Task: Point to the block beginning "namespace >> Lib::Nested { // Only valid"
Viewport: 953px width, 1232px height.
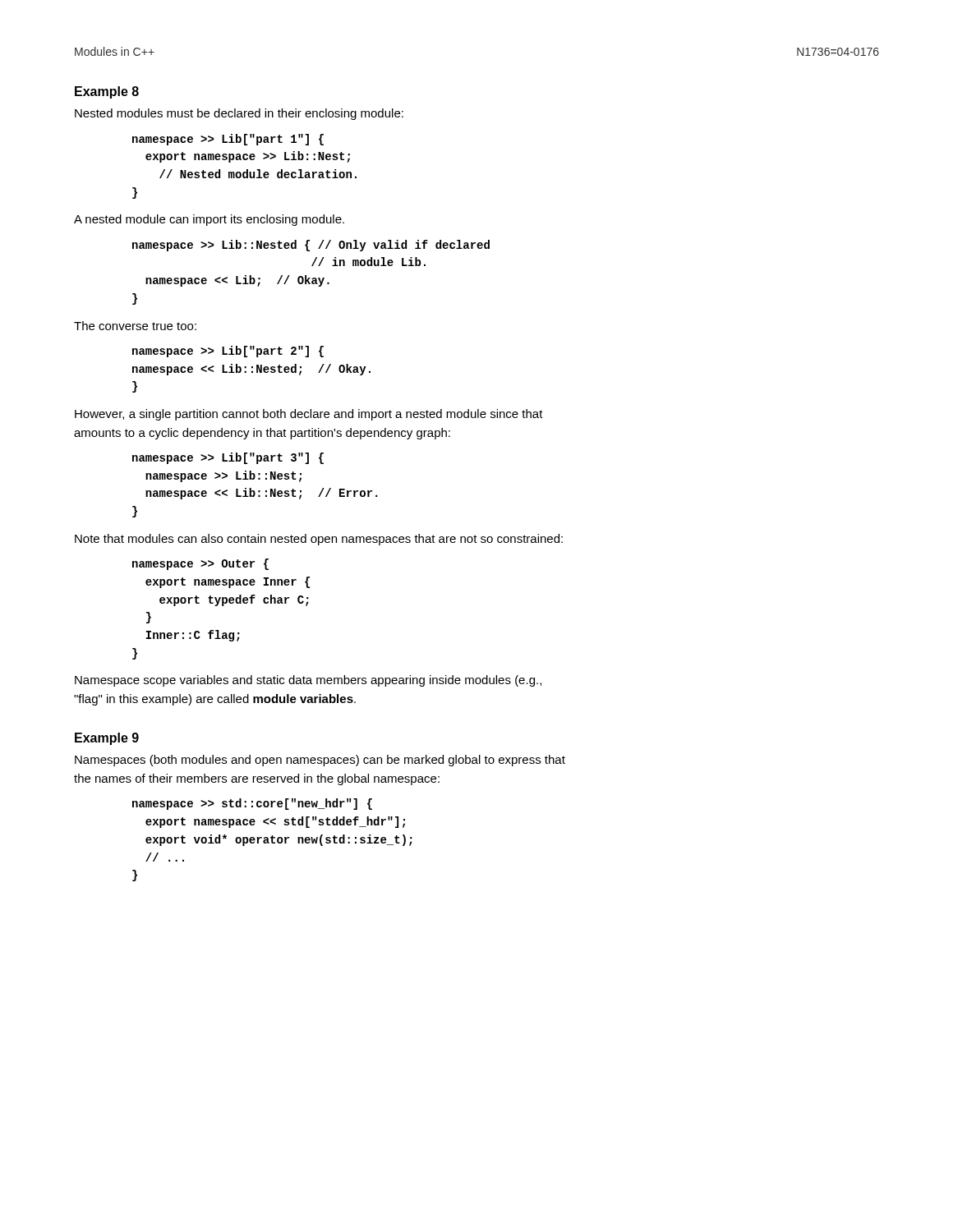Action: [x=311, y=272]
